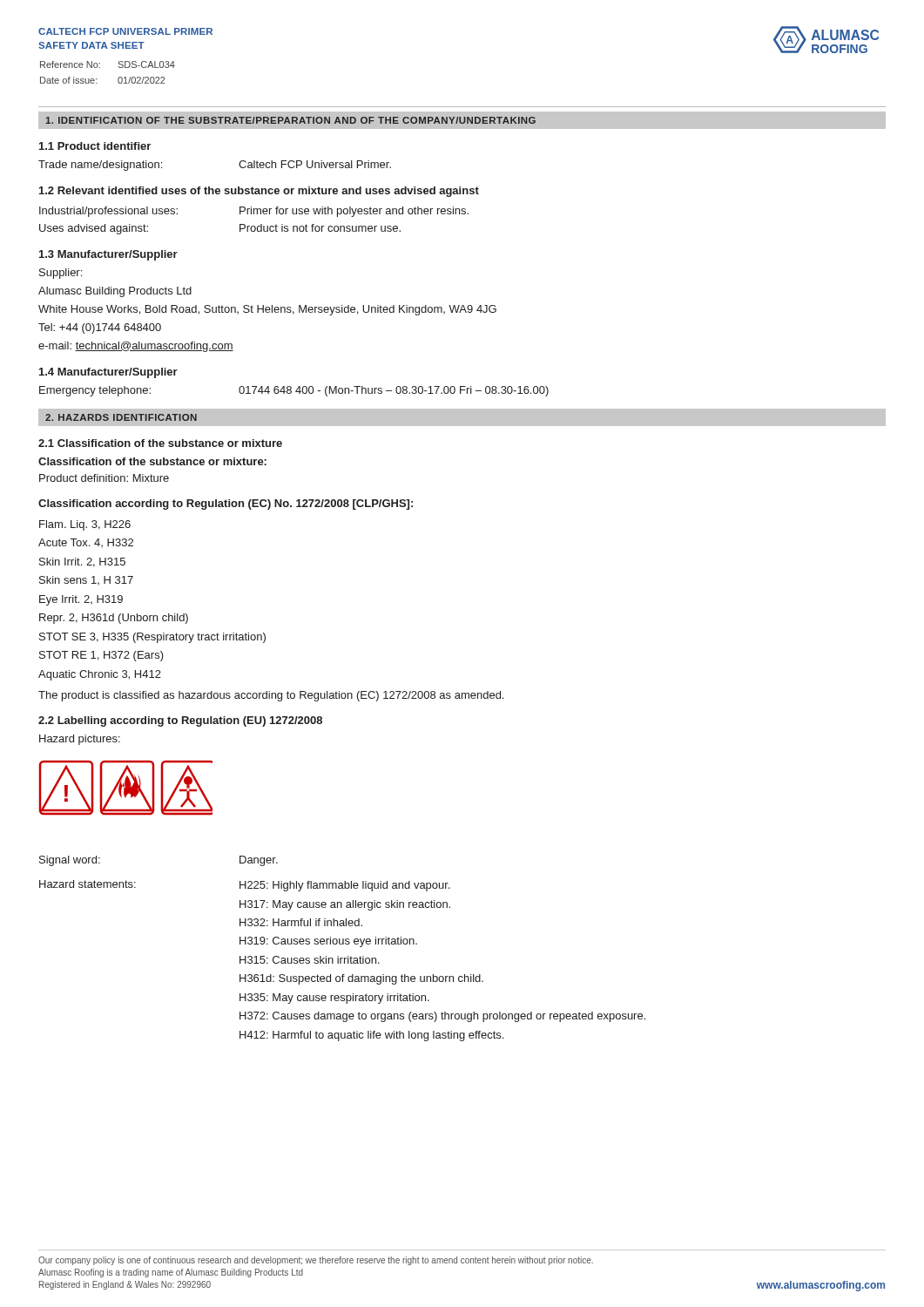924x1307 pixels.
Task: Select the block starting "Classification according to Regulation (EC) No. 1272/2008 [CLP/GHS]:"
Action: (x=226, y=503)
